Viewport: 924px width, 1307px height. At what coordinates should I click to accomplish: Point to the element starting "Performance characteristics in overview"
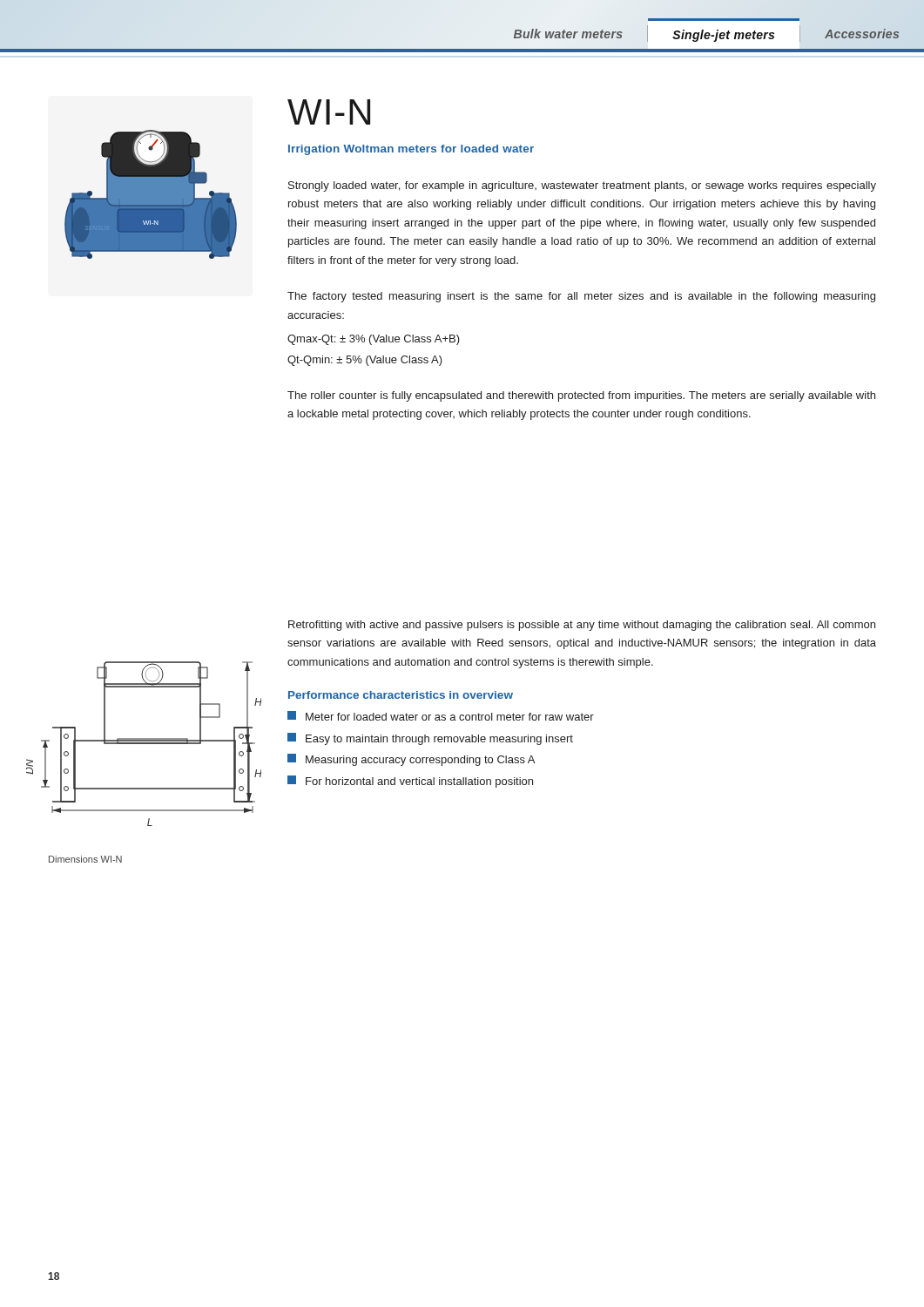[401, 695]
